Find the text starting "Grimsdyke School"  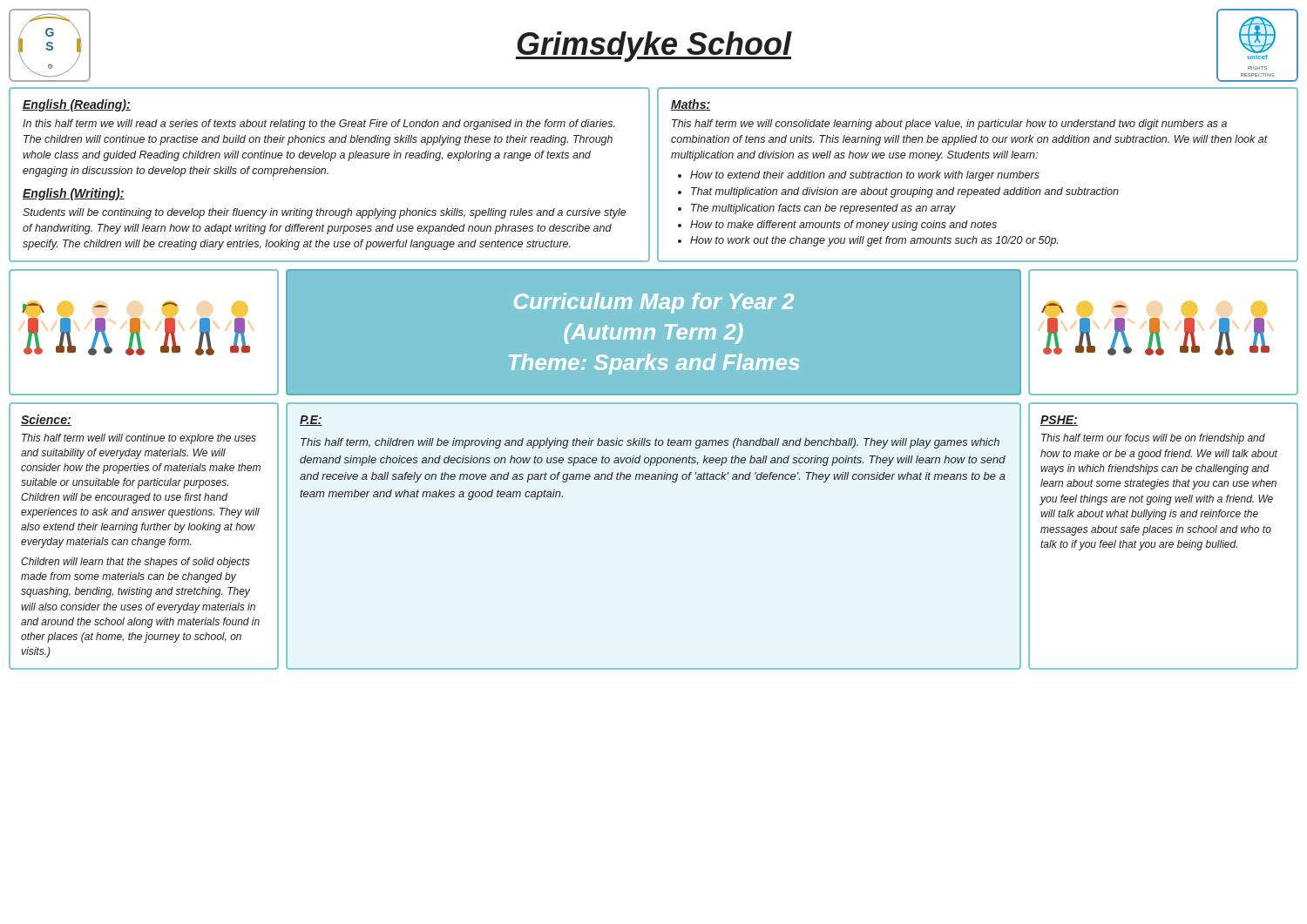point(654,44)
